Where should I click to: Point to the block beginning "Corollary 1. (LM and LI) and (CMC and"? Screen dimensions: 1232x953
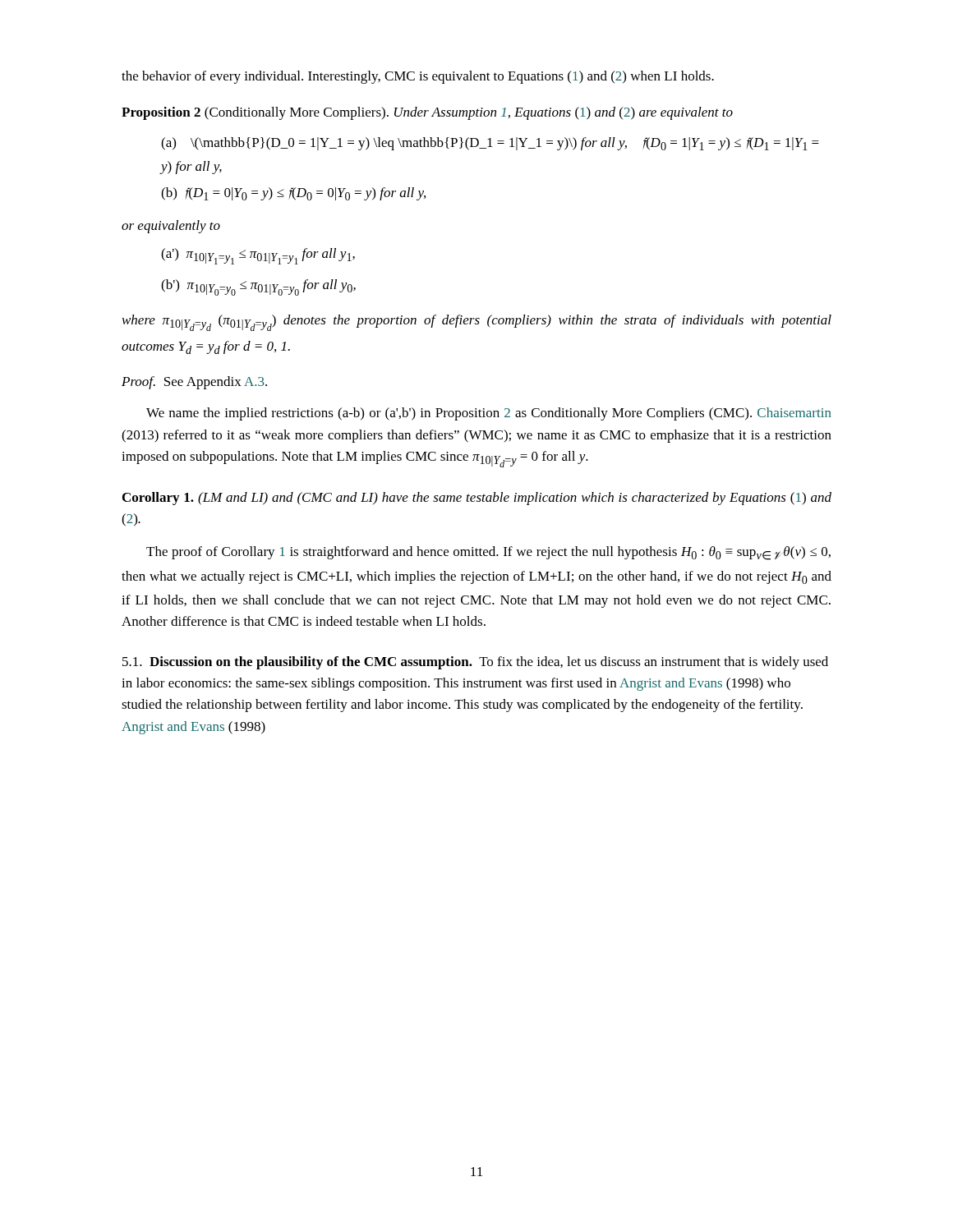(476, 508)
